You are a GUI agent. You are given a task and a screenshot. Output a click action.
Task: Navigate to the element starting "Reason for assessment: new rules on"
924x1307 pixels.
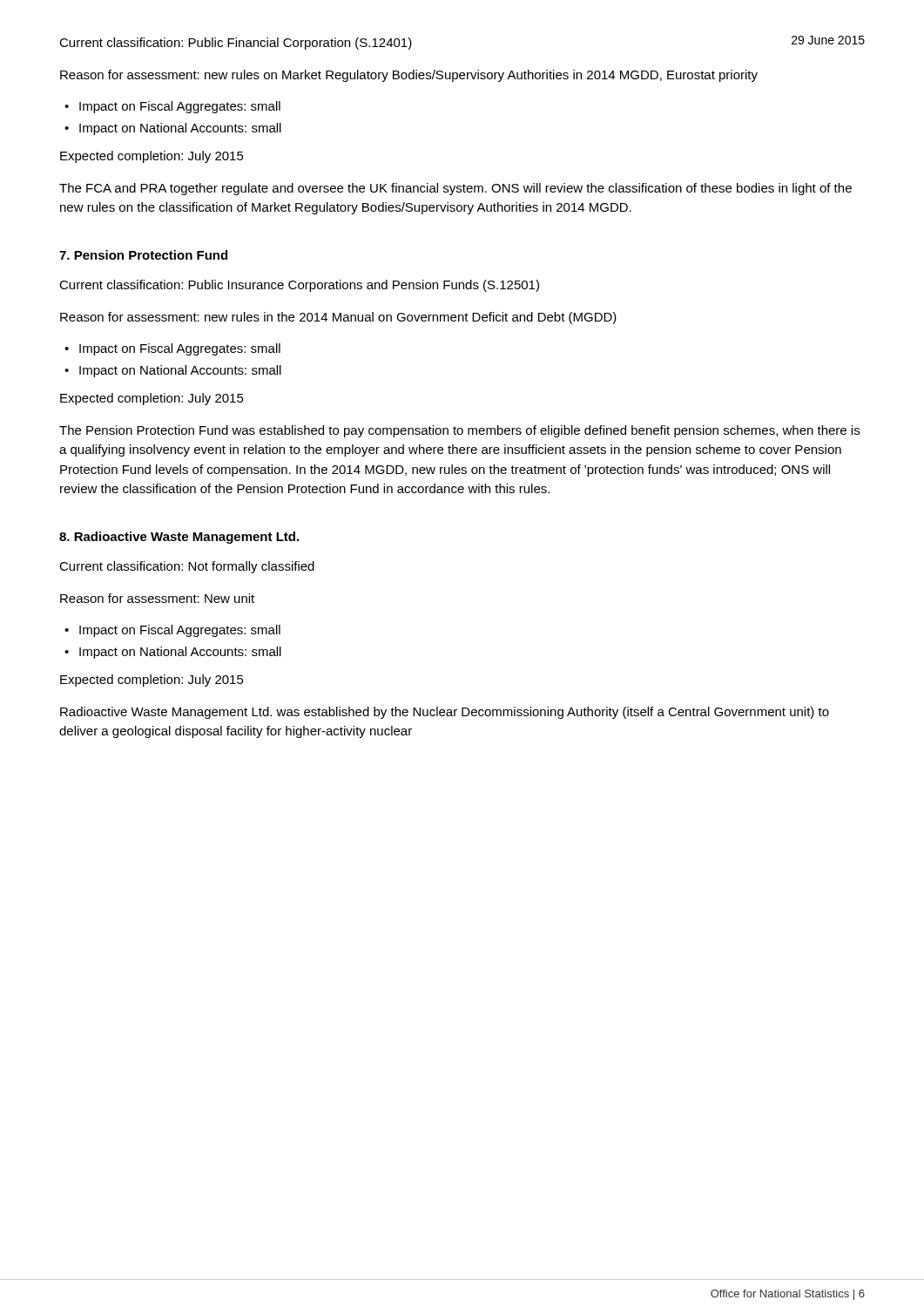(462, 75)
